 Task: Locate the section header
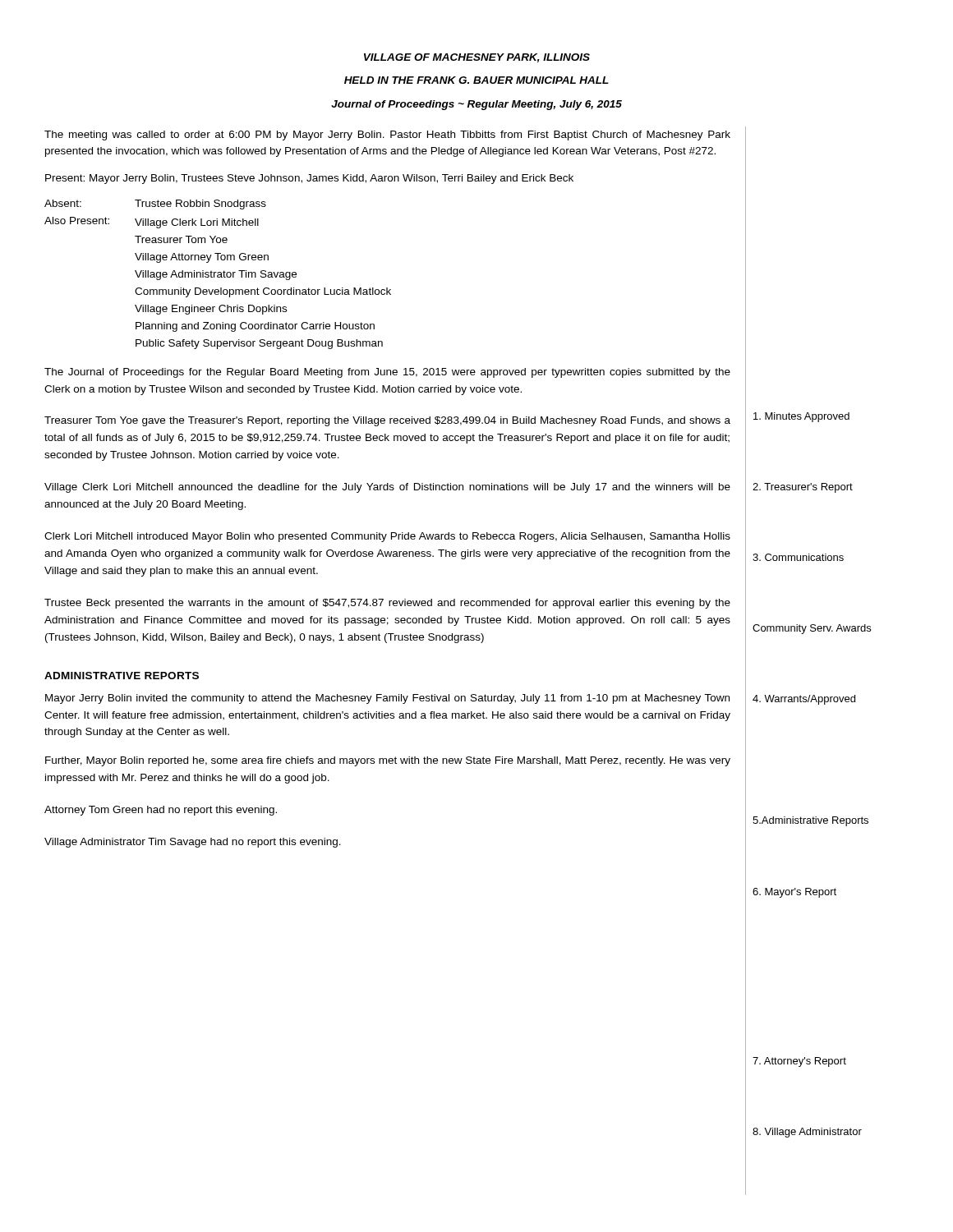point(122,675)
